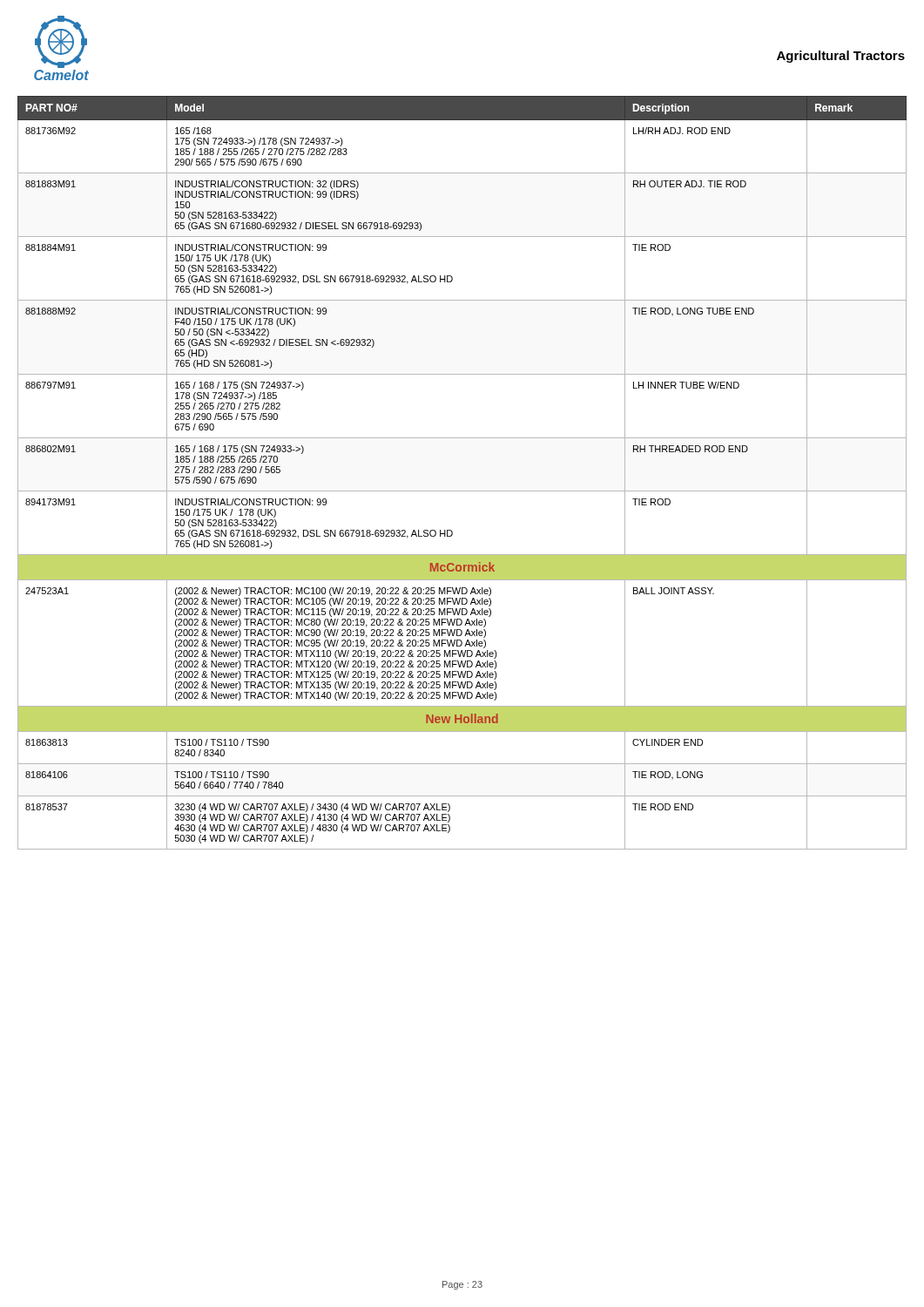Image resolution: width=924 pixels, height=1307 pixels.
Task: Where does it say "Agricultural Tractors"?
Action: (841, 55)
